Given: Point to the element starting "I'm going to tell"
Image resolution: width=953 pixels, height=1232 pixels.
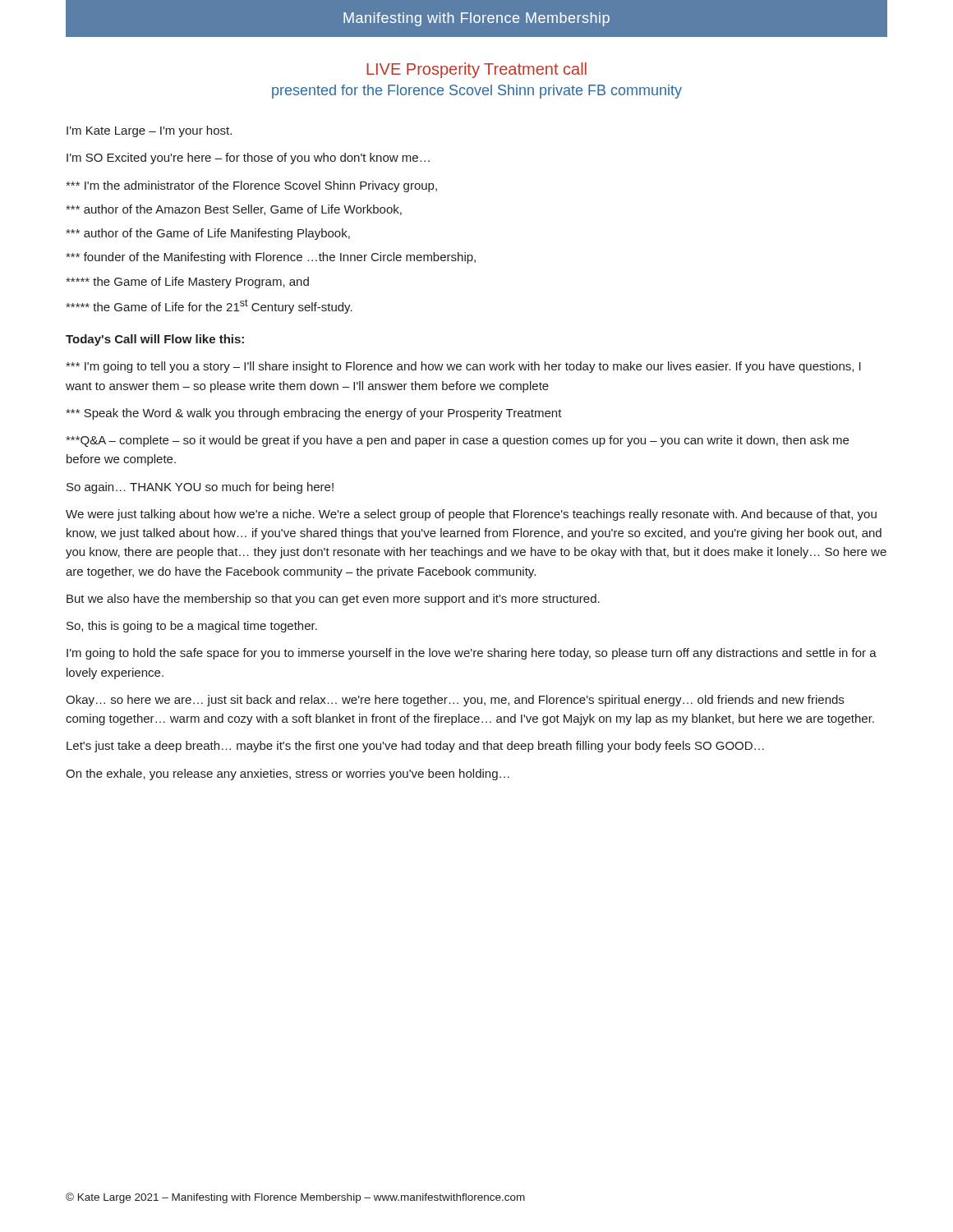Looking at the screenshot, I should 464,376.
